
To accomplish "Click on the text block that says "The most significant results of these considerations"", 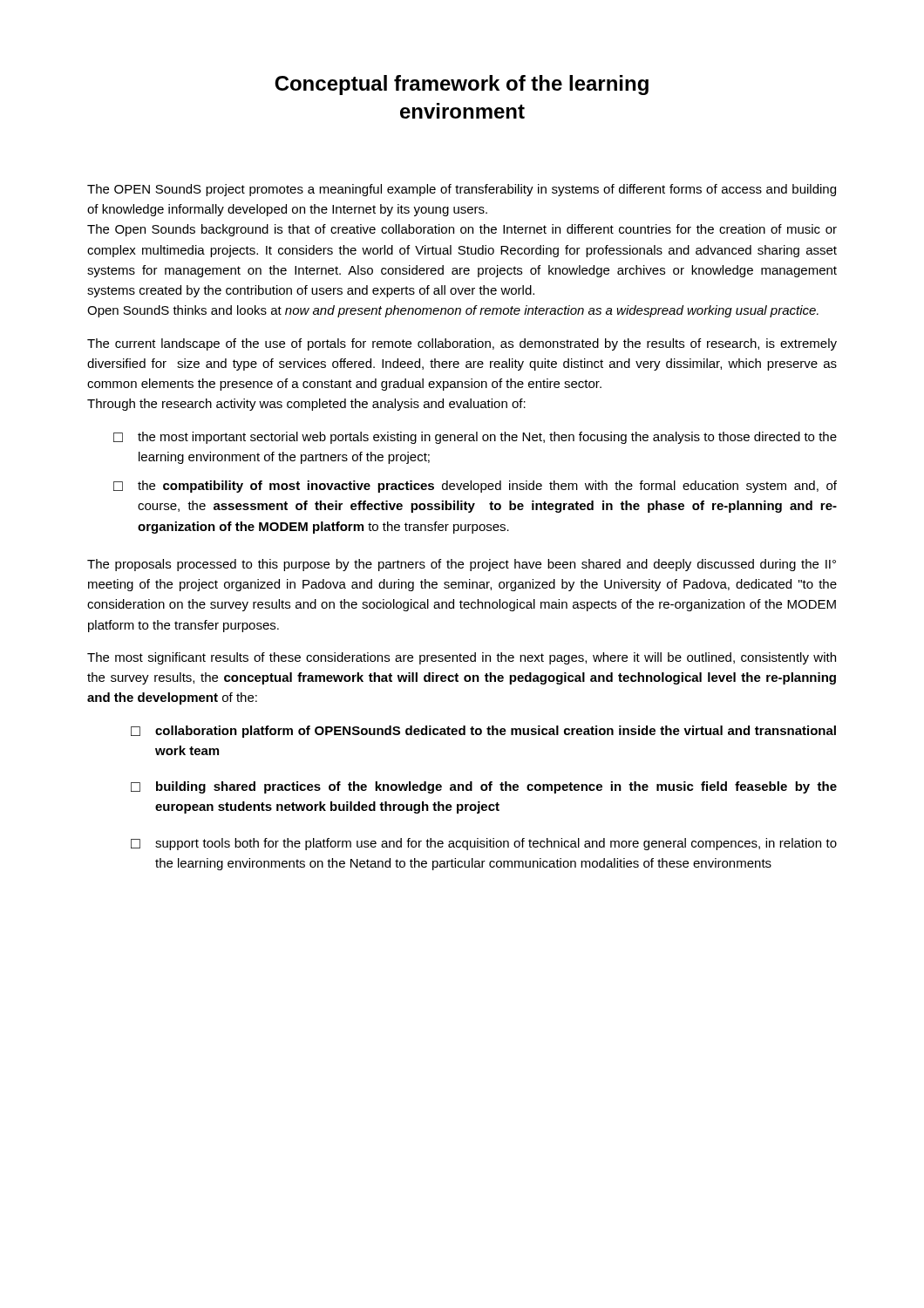I will (462, 677).
